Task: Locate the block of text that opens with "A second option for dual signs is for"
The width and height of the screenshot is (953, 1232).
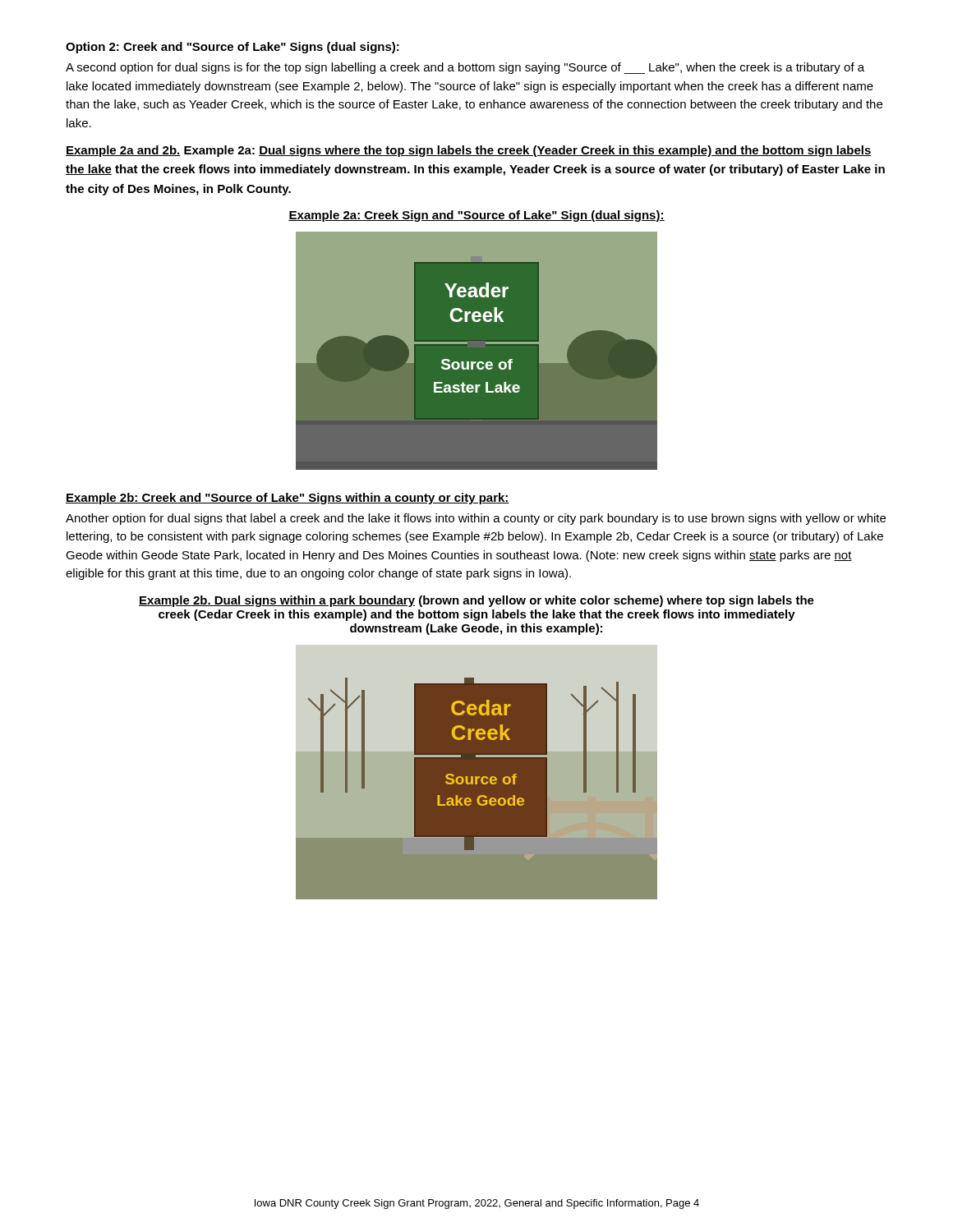Action: (x=474, y=95)
